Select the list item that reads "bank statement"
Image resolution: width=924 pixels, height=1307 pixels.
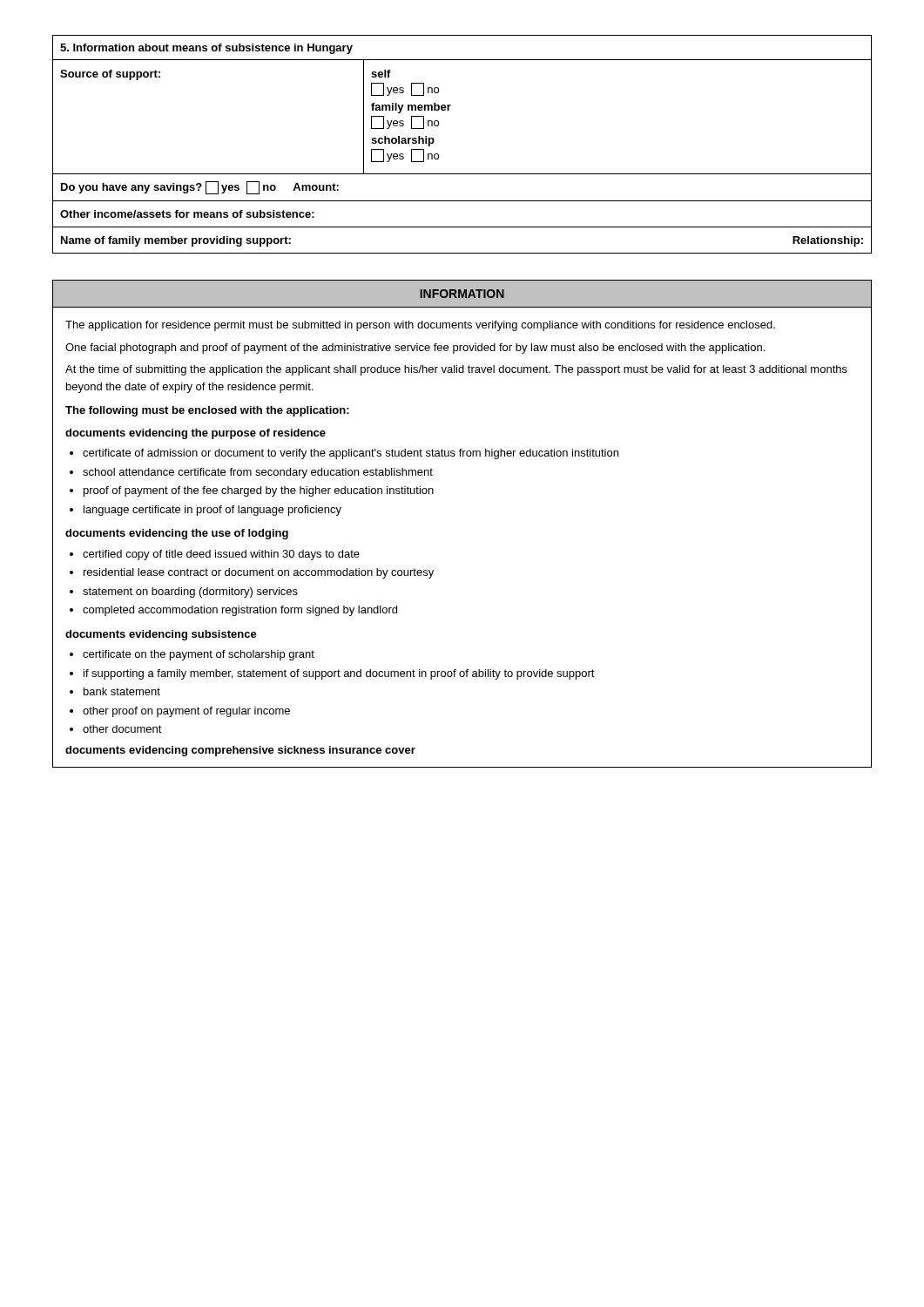coord(121,691)
